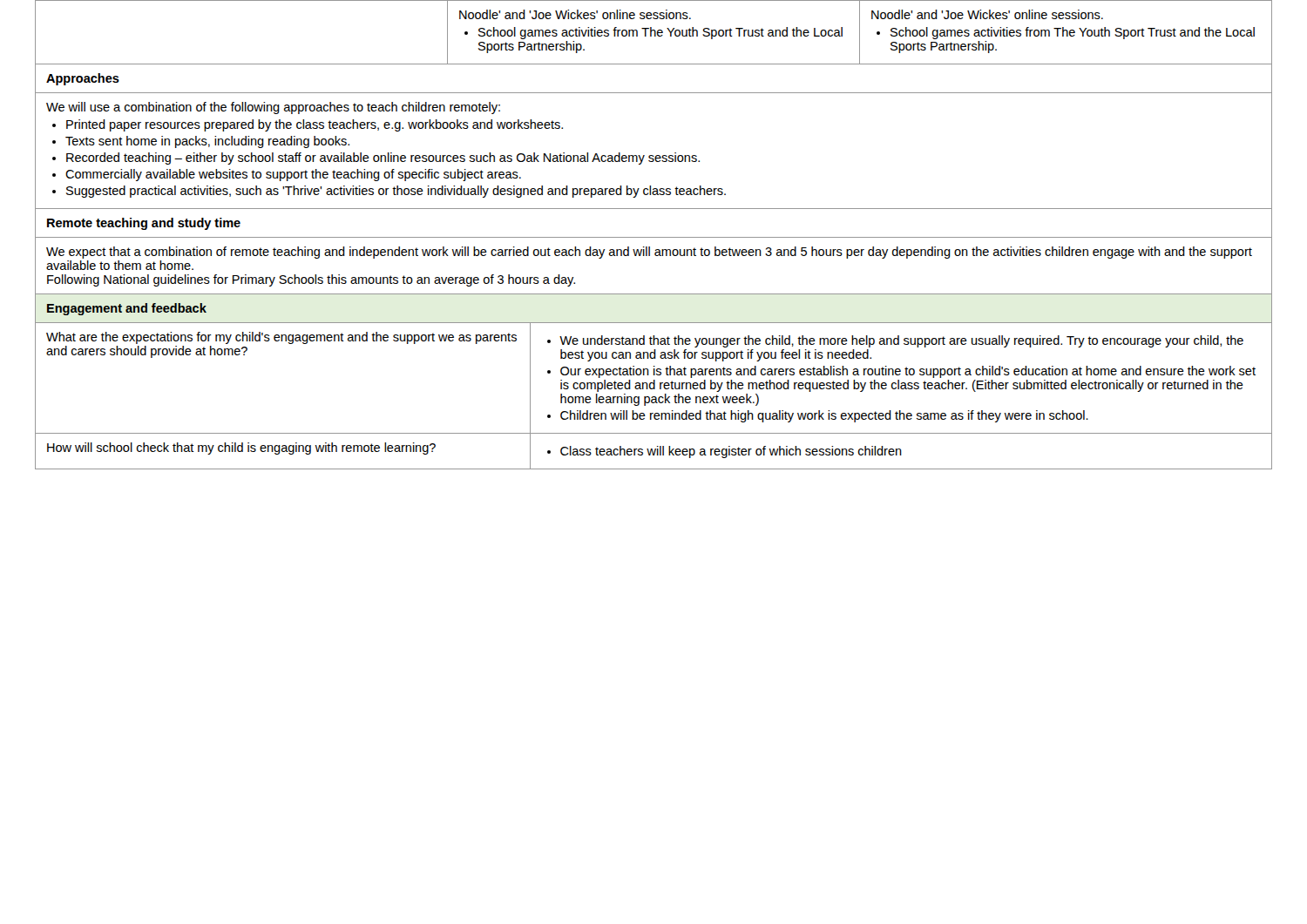Find the table that mentions "What are the expectations"

pyautogui.click(x=654, y=378)
